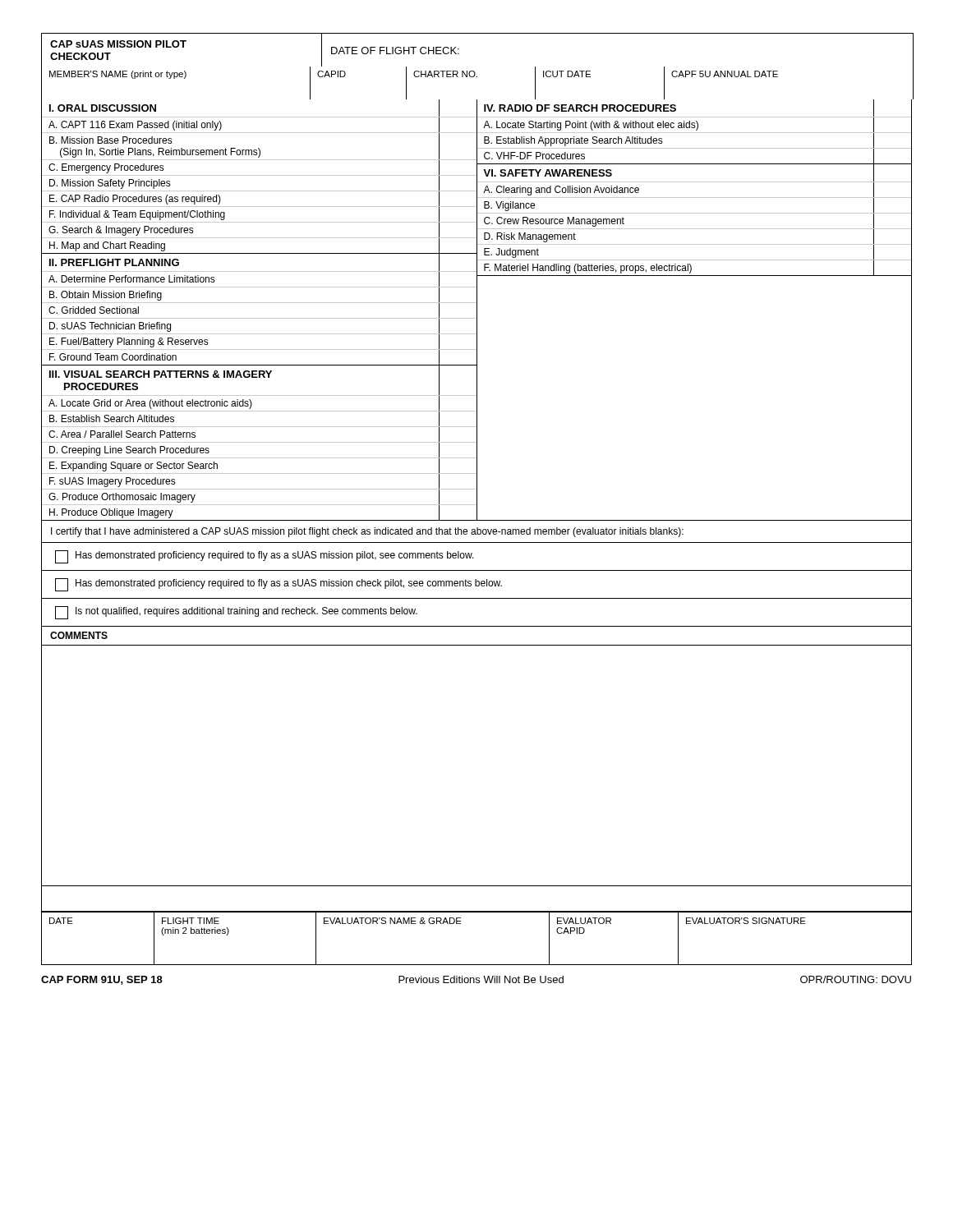Navigate to the element starting "E. Fuel/Battery Planning & Reserves"
Image resolution: width=953 pixels, height=1232 pixels.
(x=259, y=342)
